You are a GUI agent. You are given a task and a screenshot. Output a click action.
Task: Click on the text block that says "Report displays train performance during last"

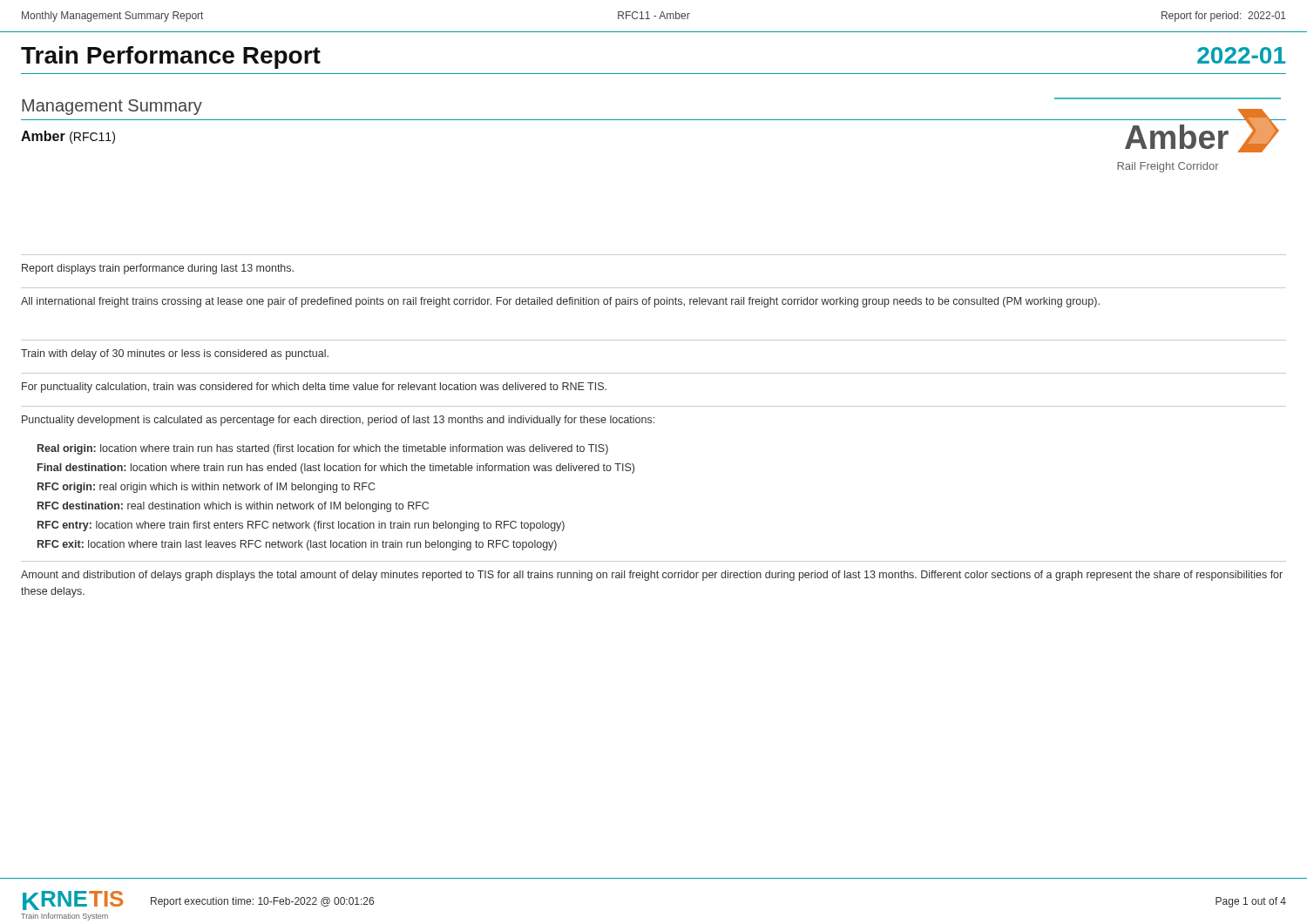tap(158, 268)
